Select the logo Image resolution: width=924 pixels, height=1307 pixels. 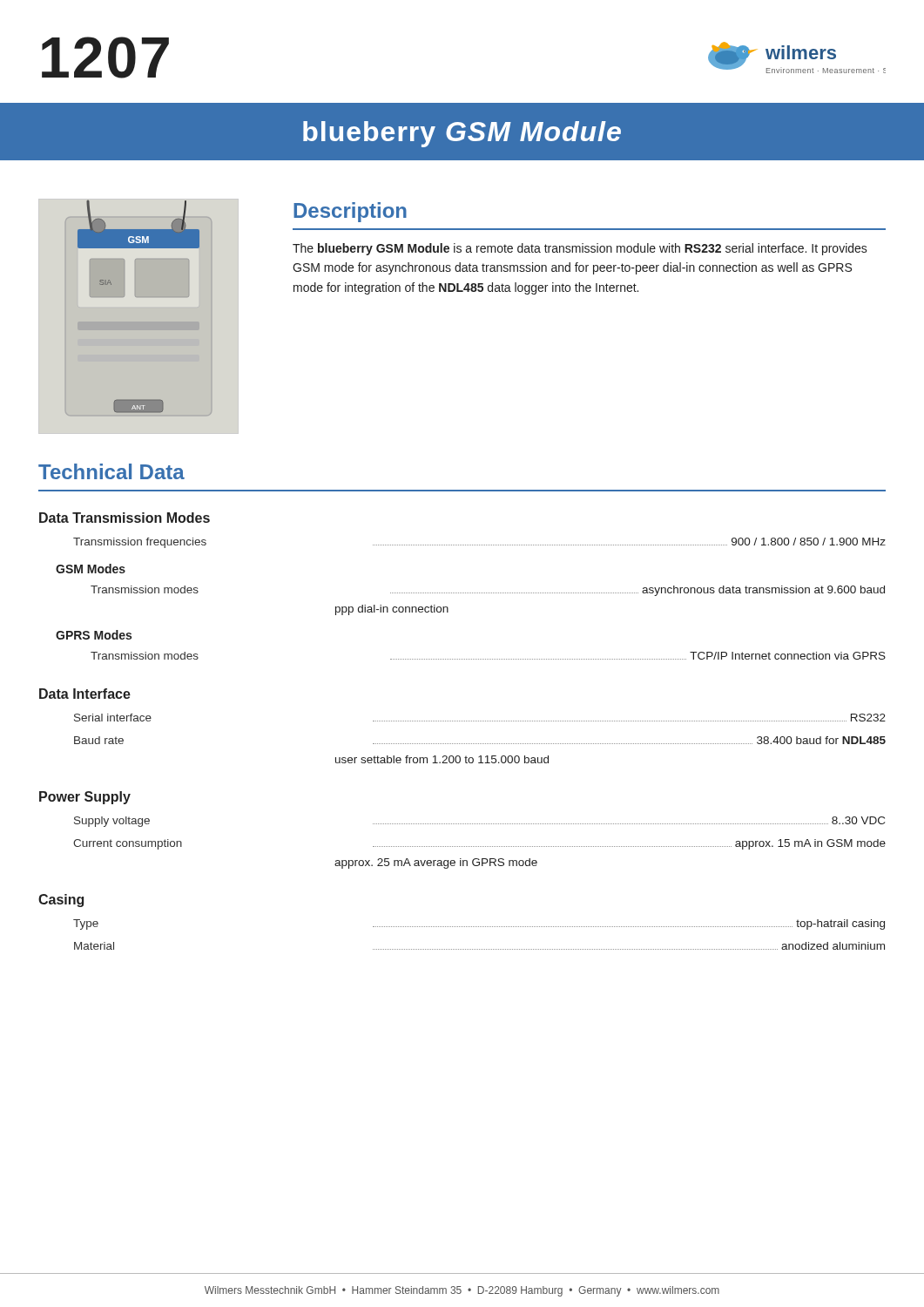tap(794, 58)
